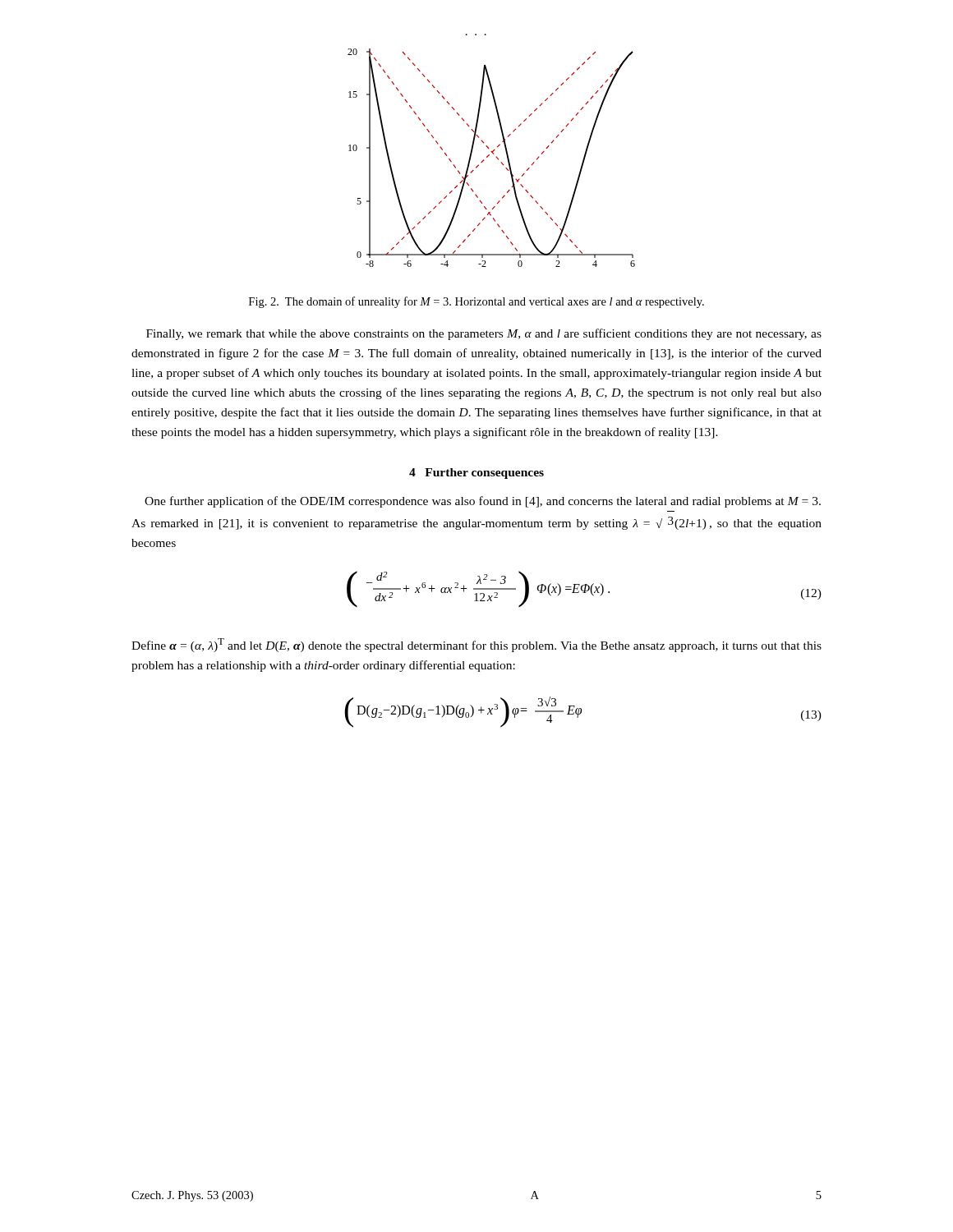Point to the block beginning "Define α = (α, λ)T and let"
This screenshot has width=953, height=1232.
[x=476, y=654]
